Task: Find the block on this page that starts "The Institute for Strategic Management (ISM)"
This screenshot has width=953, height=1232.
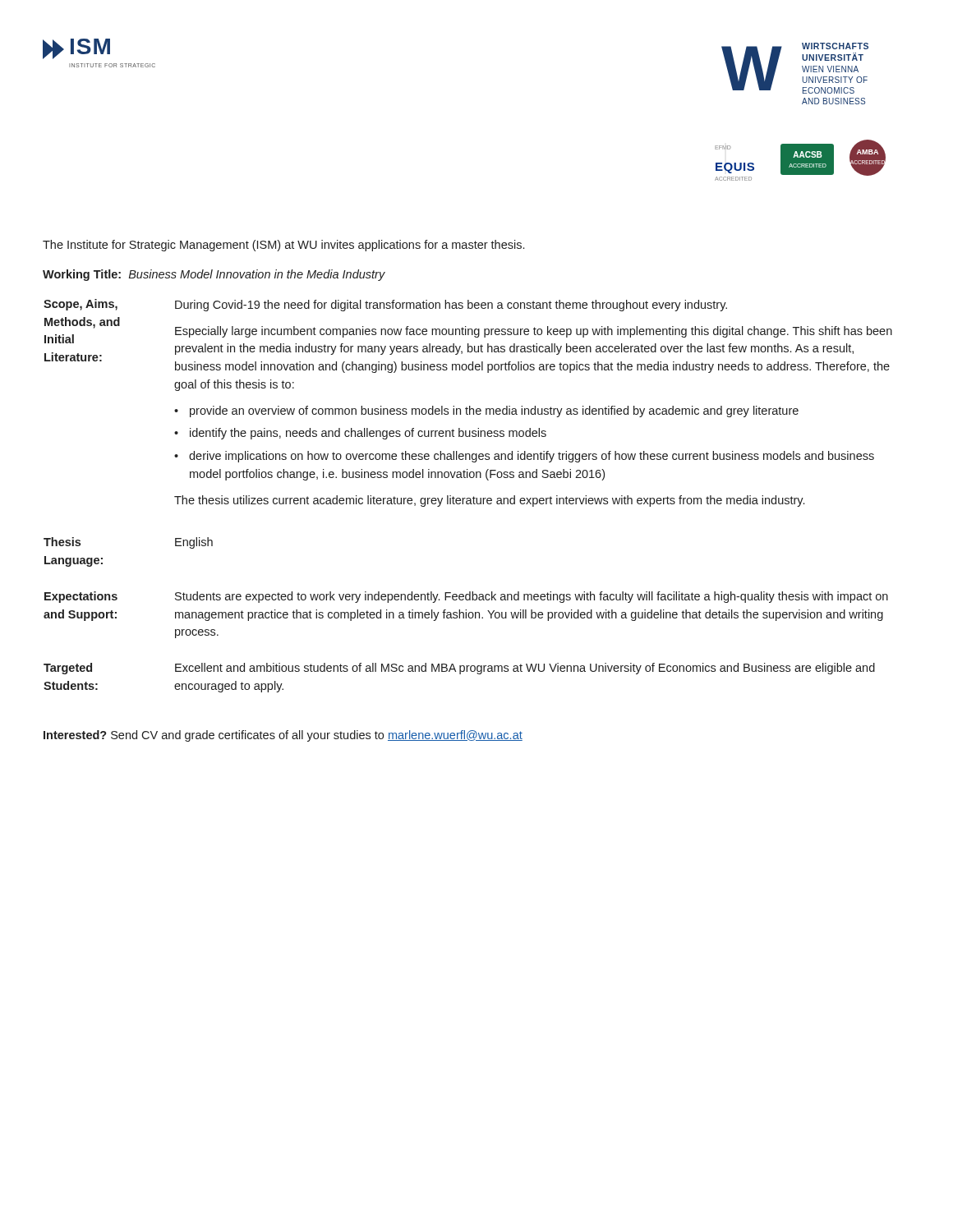Action: [x=284, y=245]
